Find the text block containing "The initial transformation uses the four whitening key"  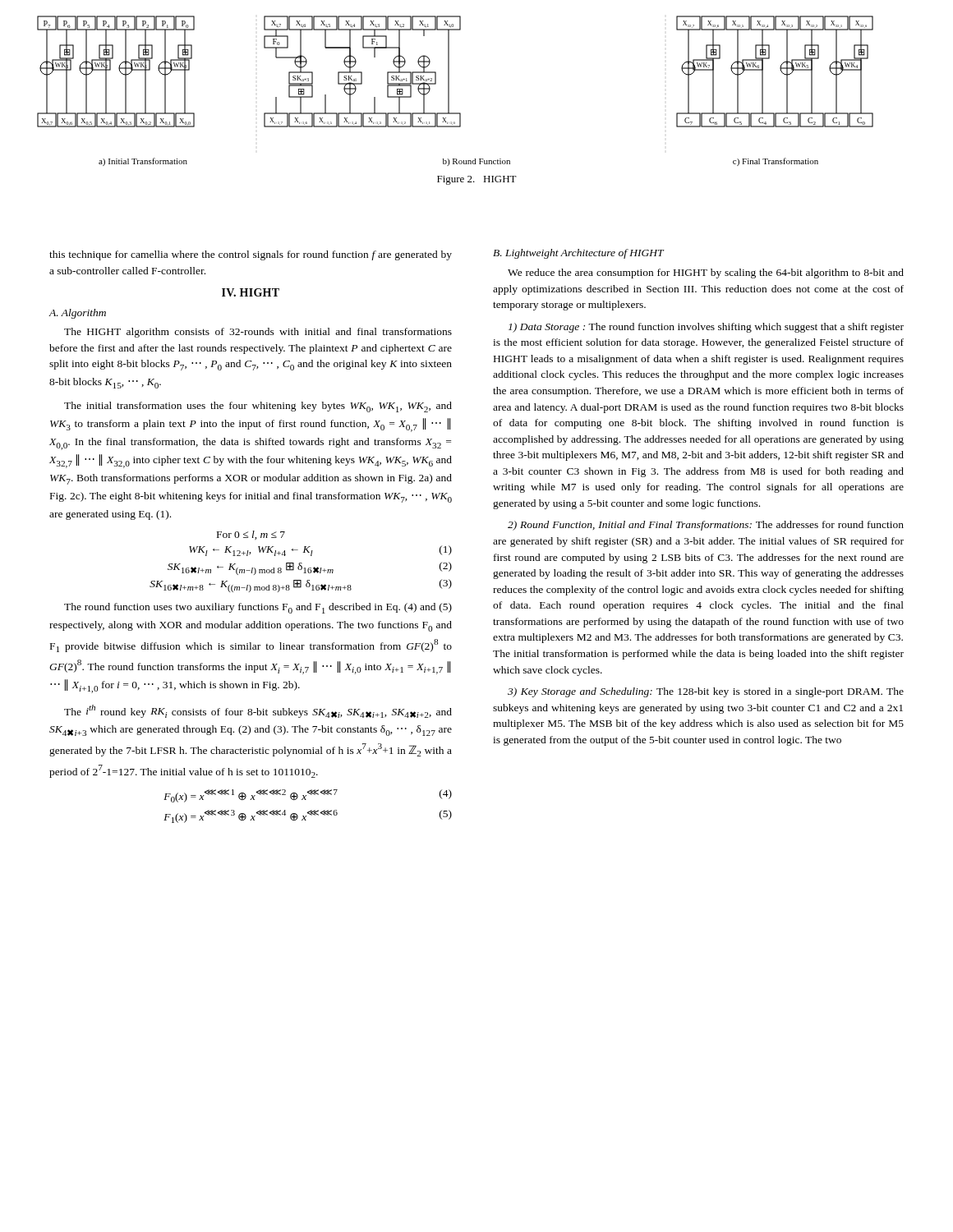pyautogui.click(x=251, y=460)
